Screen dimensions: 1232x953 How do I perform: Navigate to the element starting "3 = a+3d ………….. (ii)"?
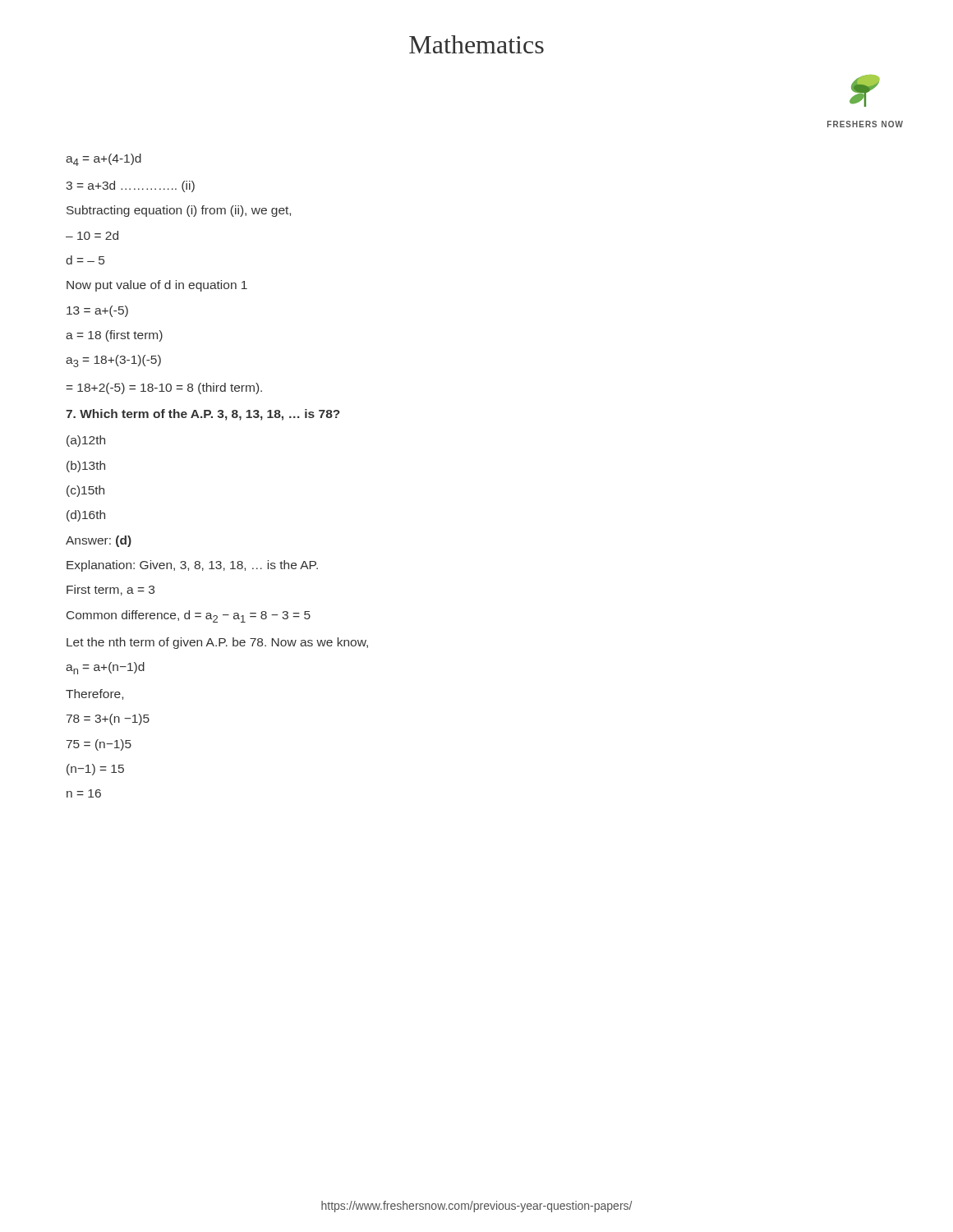tap(131, 185)
